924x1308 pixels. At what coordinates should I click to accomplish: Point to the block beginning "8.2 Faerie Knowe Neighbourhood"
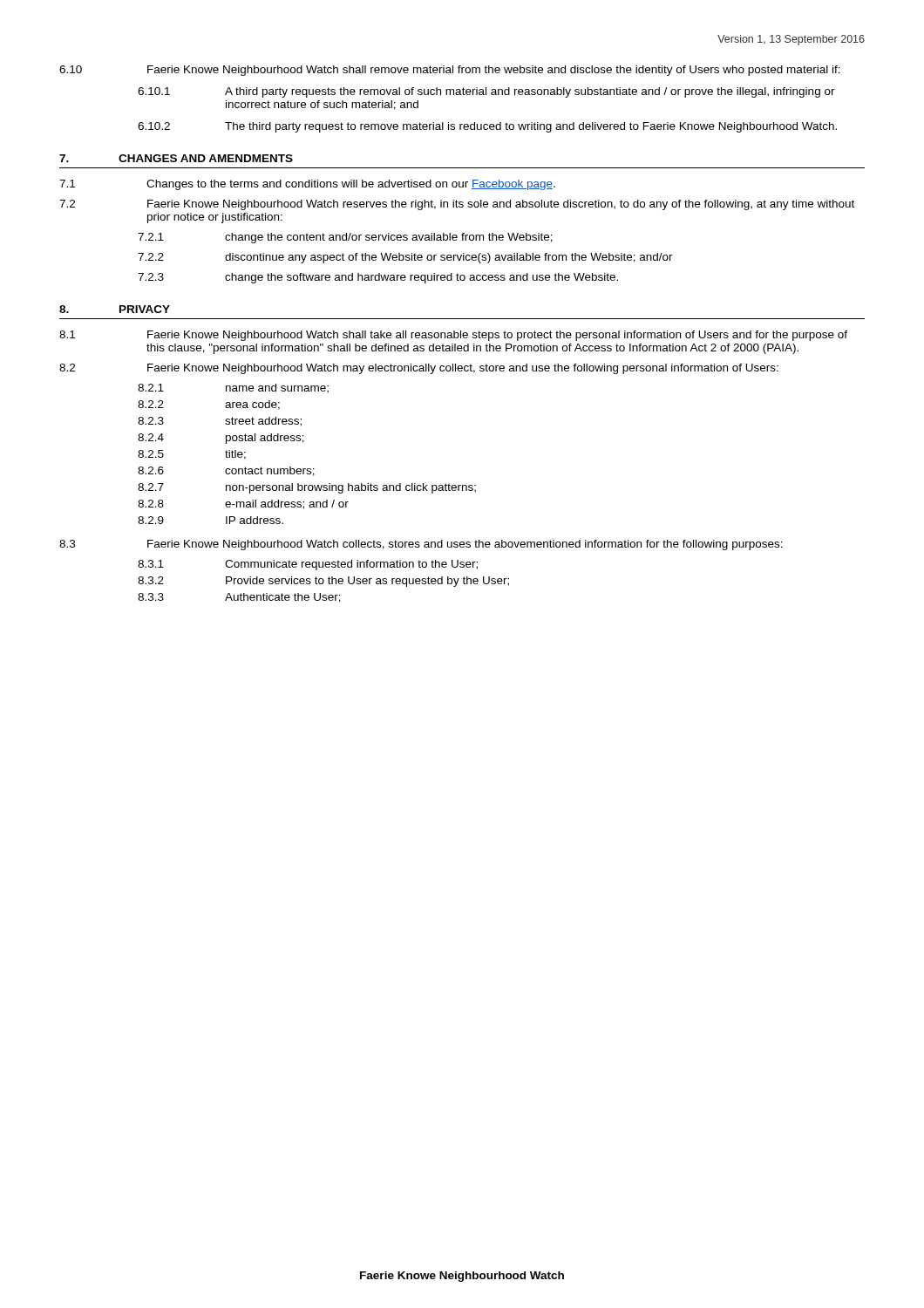tap(462, 368)
